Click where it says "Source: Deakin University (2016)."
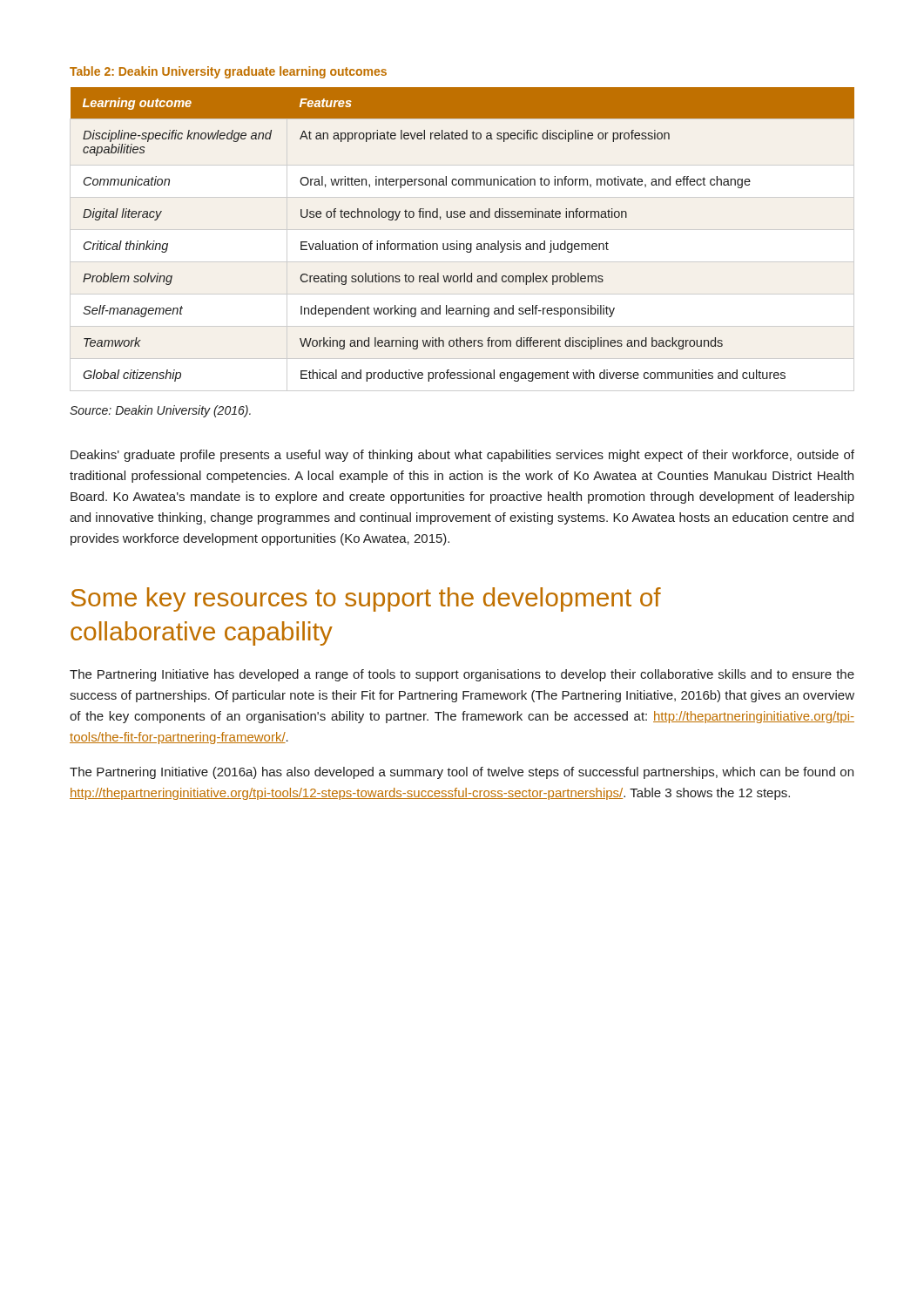 point(161,410)
